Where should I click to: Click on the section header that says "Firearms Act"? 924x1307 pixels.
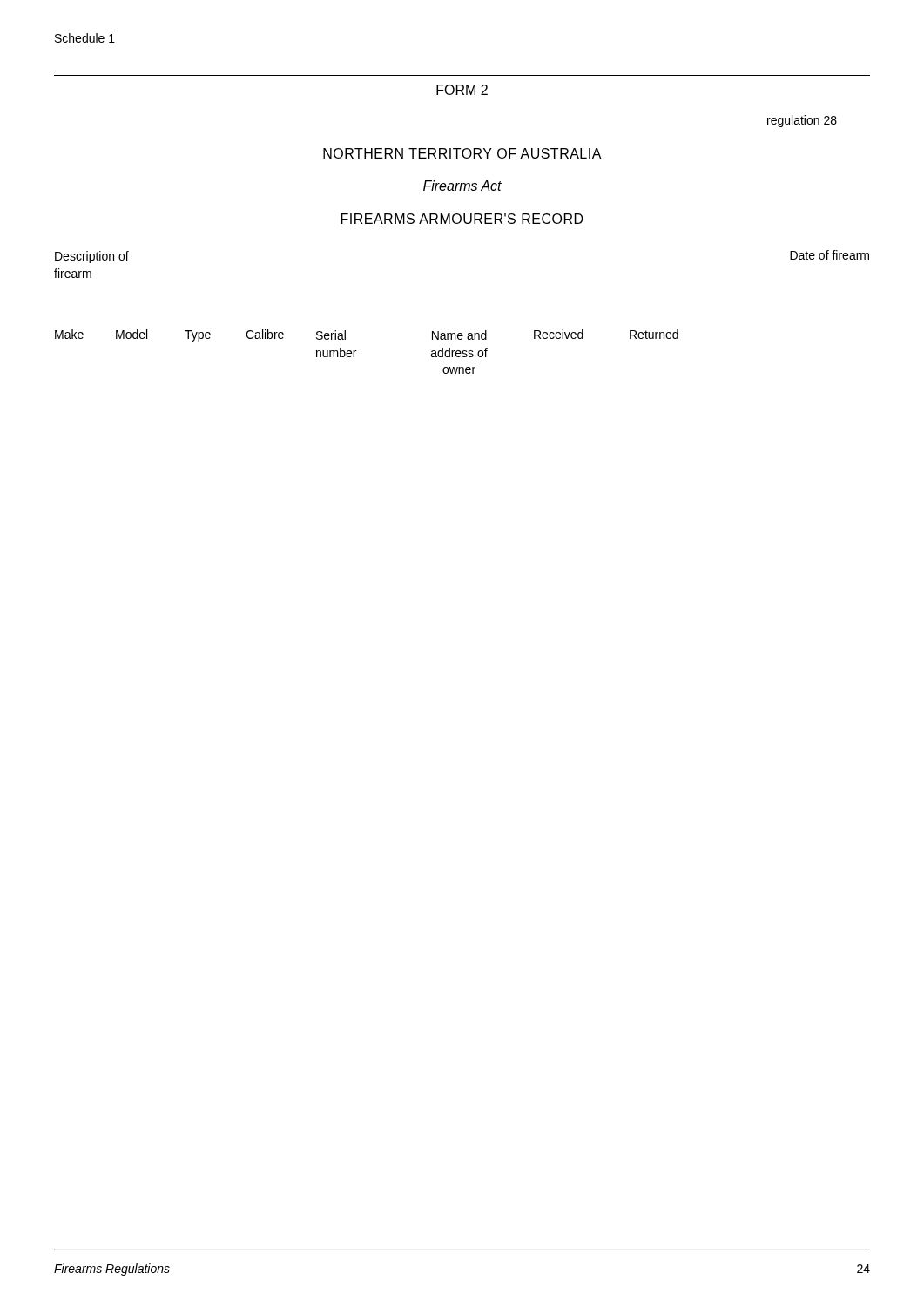tap(462, 186)
